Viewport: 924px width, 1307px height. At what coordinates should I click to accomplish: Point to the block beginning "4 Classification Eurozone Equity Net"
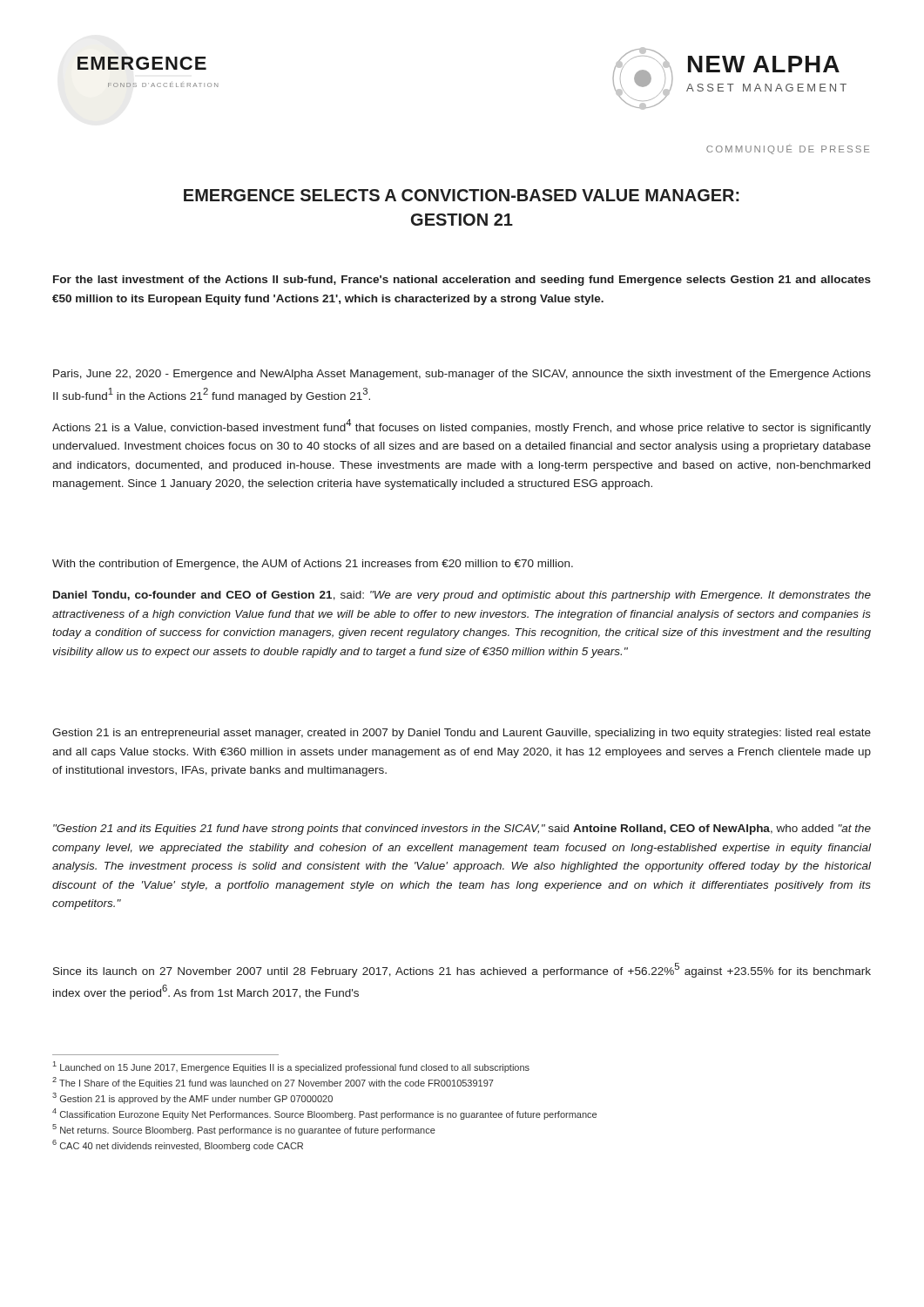pyautogui.click(x=325, y=1113)
